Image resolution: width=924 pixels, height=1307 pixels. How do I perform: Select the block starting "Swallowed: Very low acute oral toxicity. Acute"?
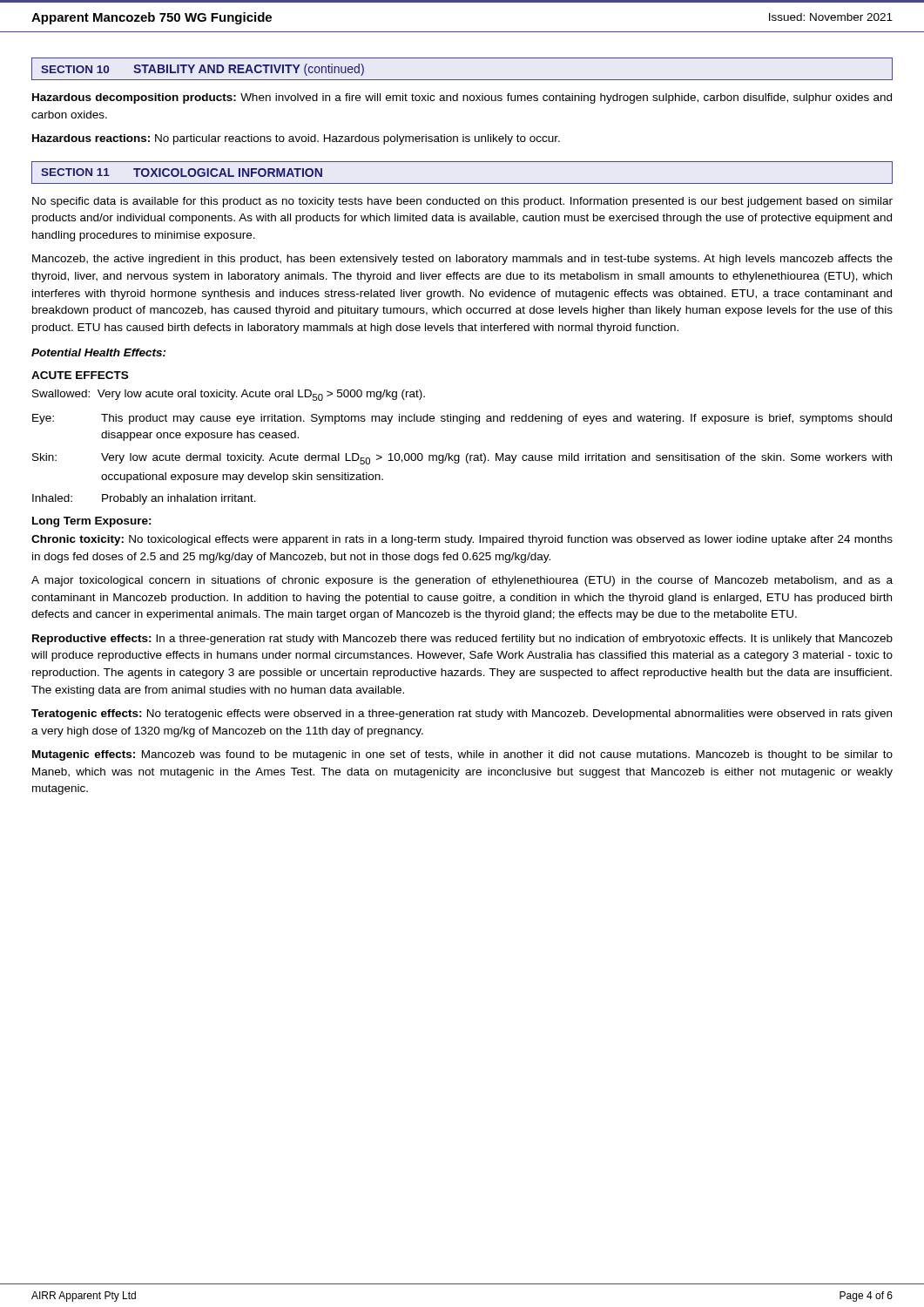point(229,394)
